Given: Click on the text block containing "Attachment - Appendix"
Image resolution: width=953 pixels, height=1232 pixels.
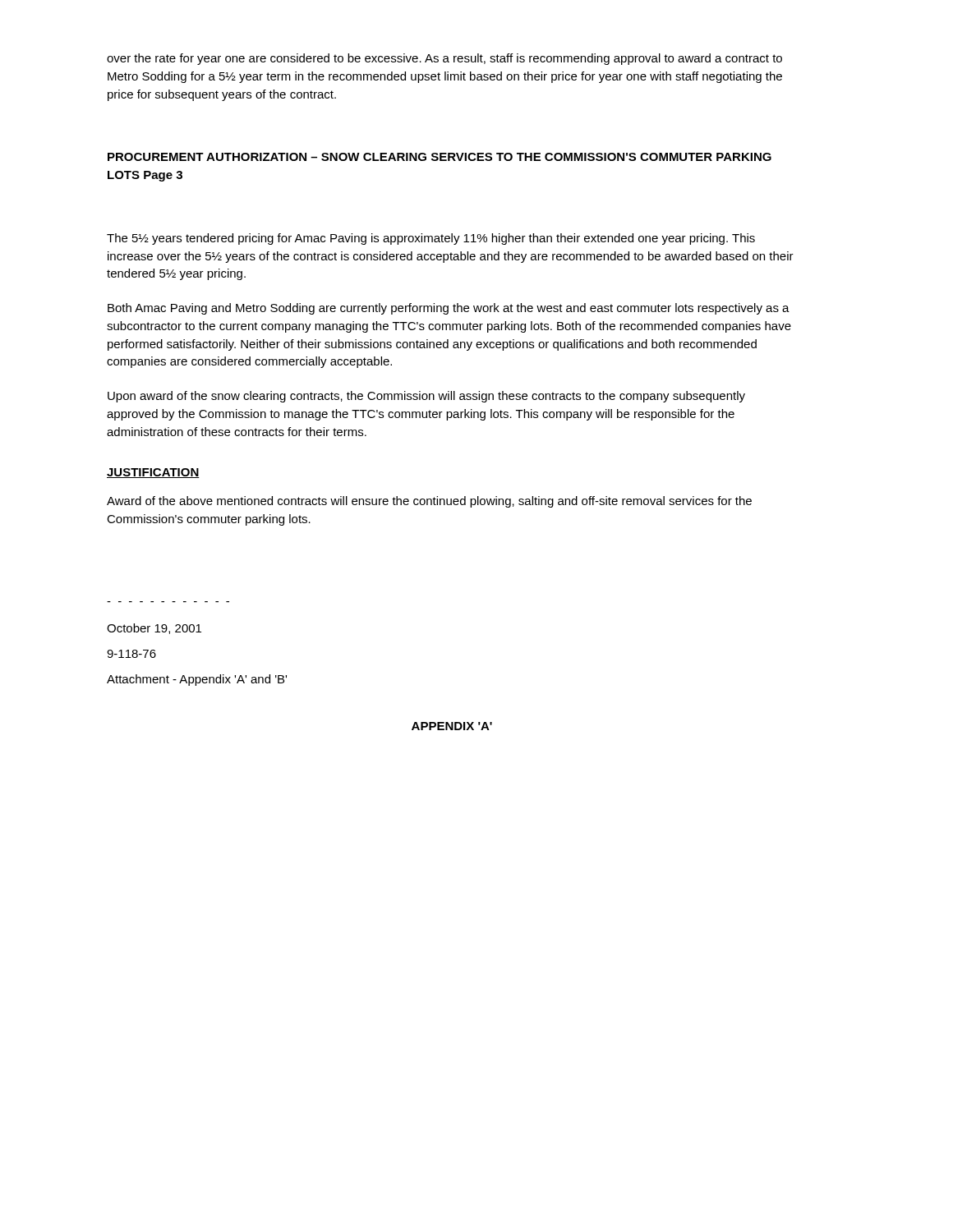Looking at the screenshot, I should 197,679.
